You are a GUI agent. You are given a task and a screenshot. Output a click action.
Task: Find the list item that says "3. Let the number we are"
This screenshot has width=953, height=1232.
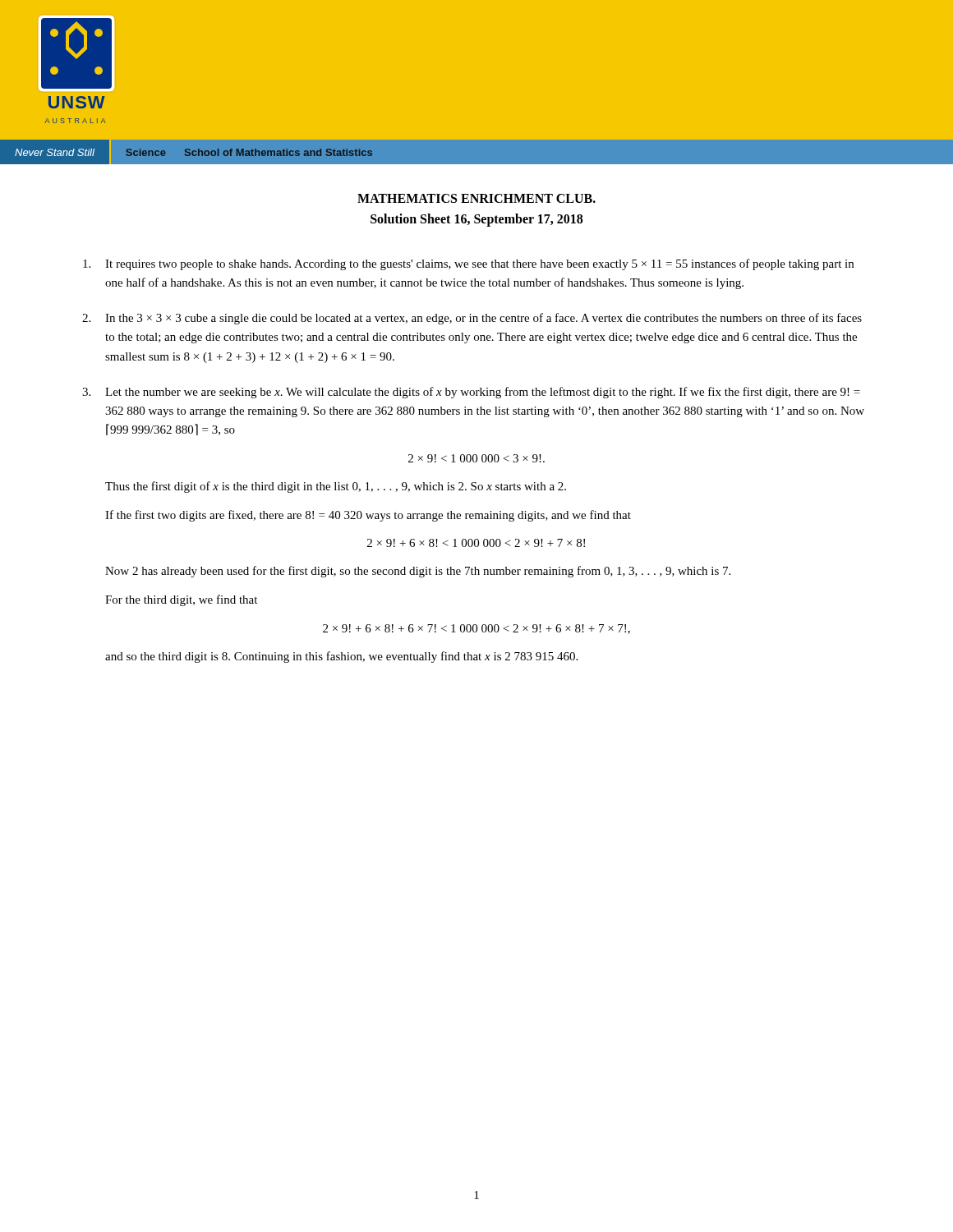pos(476,411)
